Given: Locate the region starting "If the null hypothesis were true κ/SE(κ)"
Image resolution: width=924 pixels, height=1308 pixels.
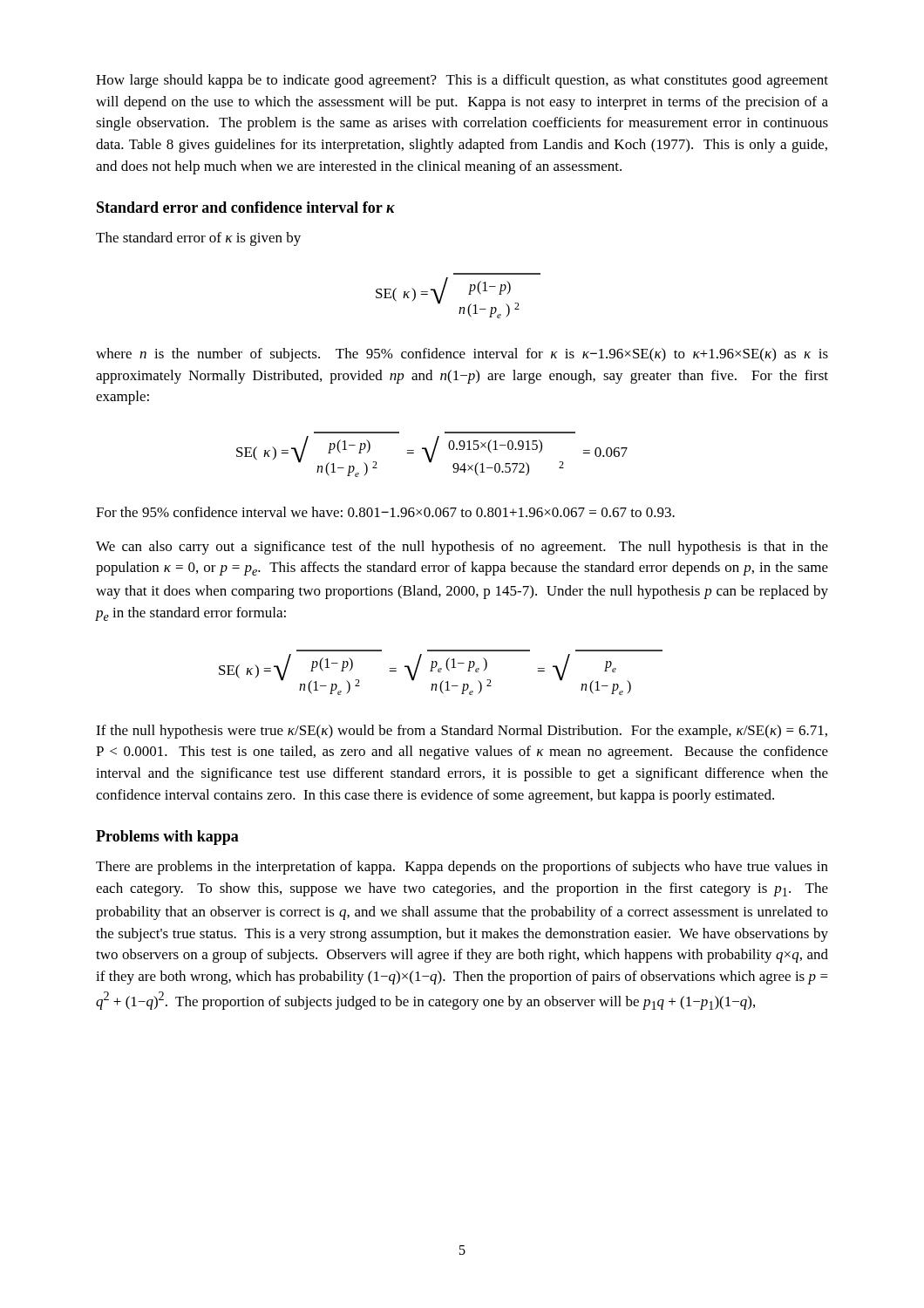Looking at the screenshot, I should [462, 762].
